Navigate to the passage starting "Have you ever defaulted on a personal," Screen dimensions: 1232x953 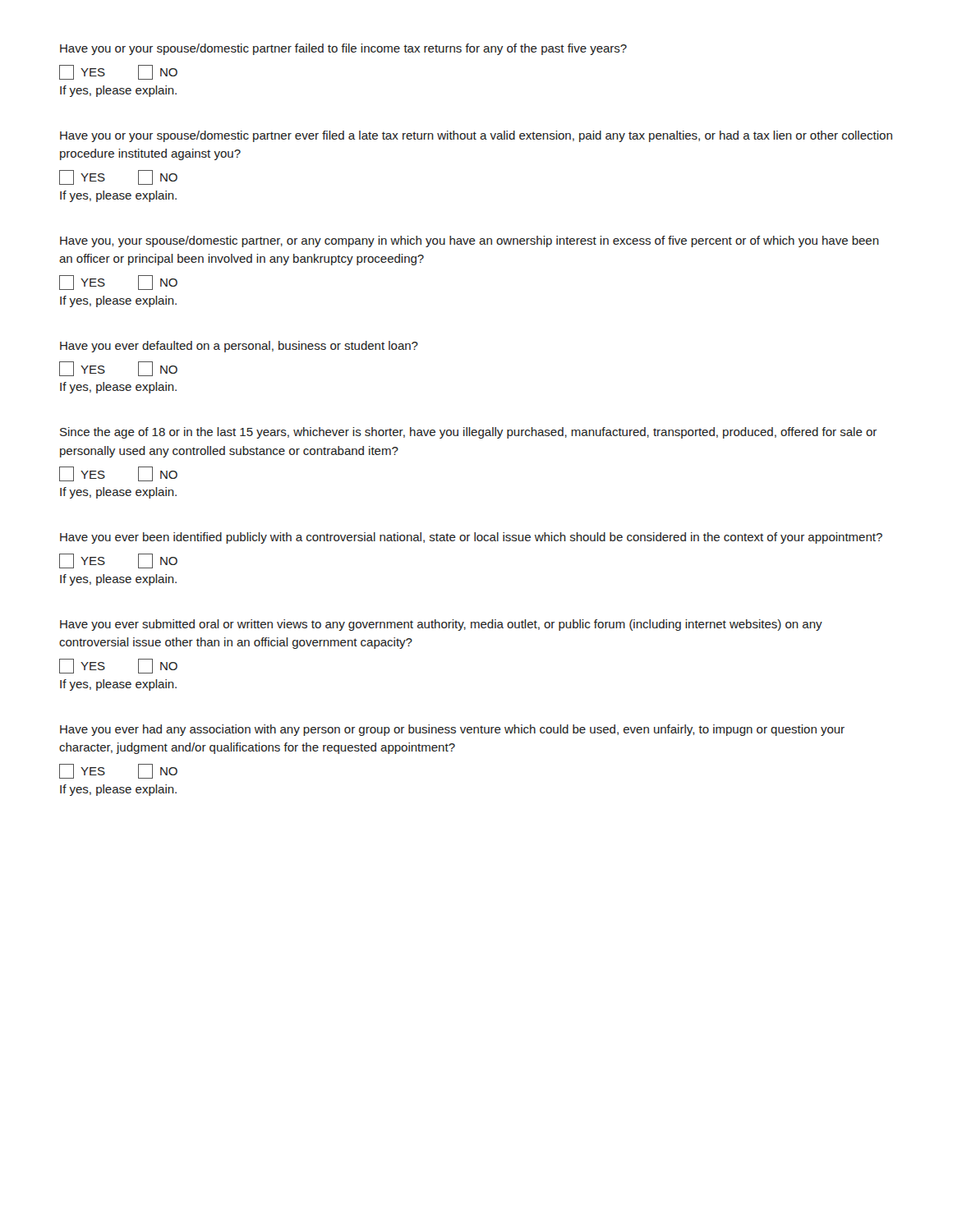[239, 345]
